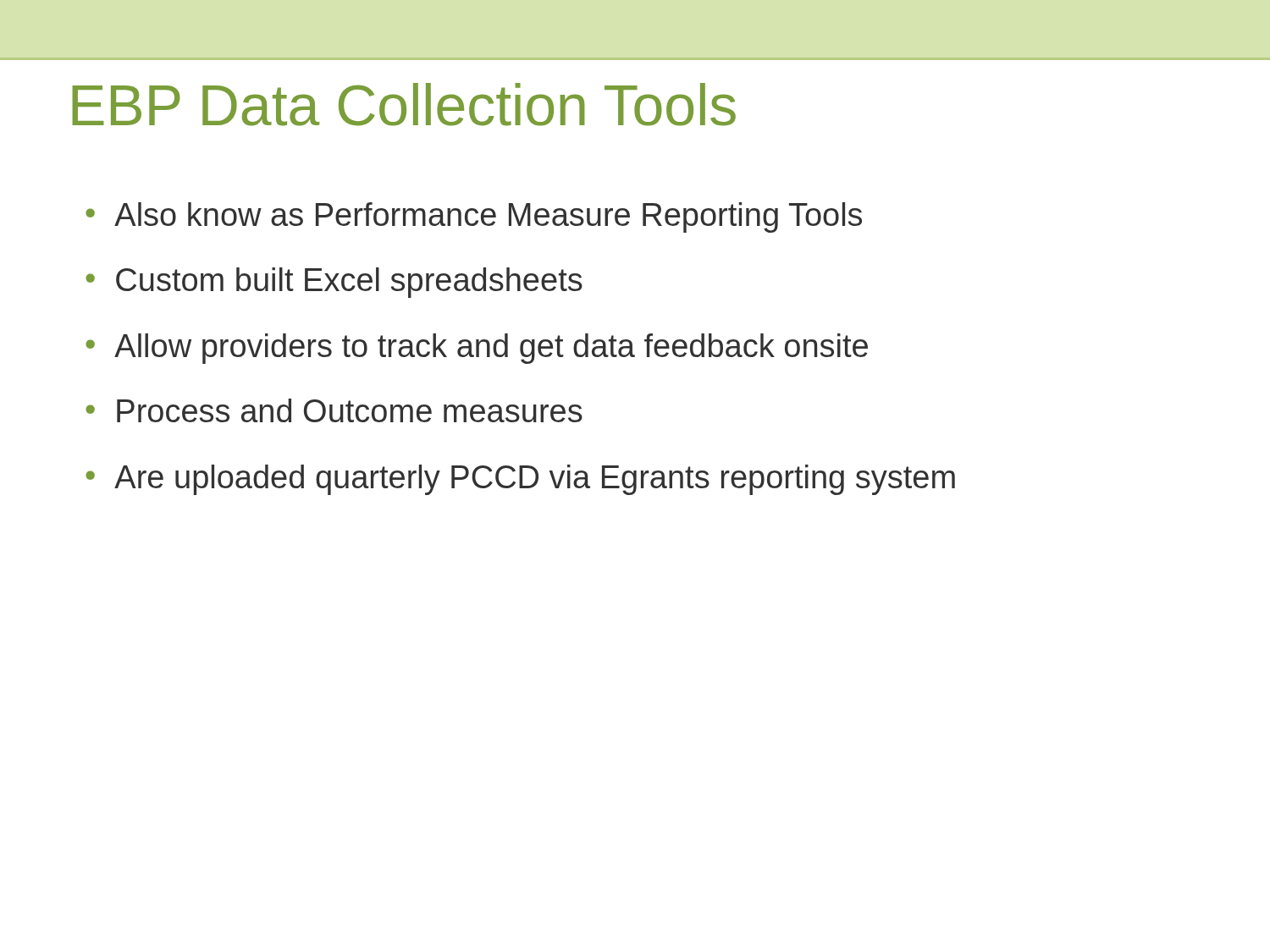
Task: Find the passage starting "• Process and Outcome measures"
Action: (x=334, y=412)
